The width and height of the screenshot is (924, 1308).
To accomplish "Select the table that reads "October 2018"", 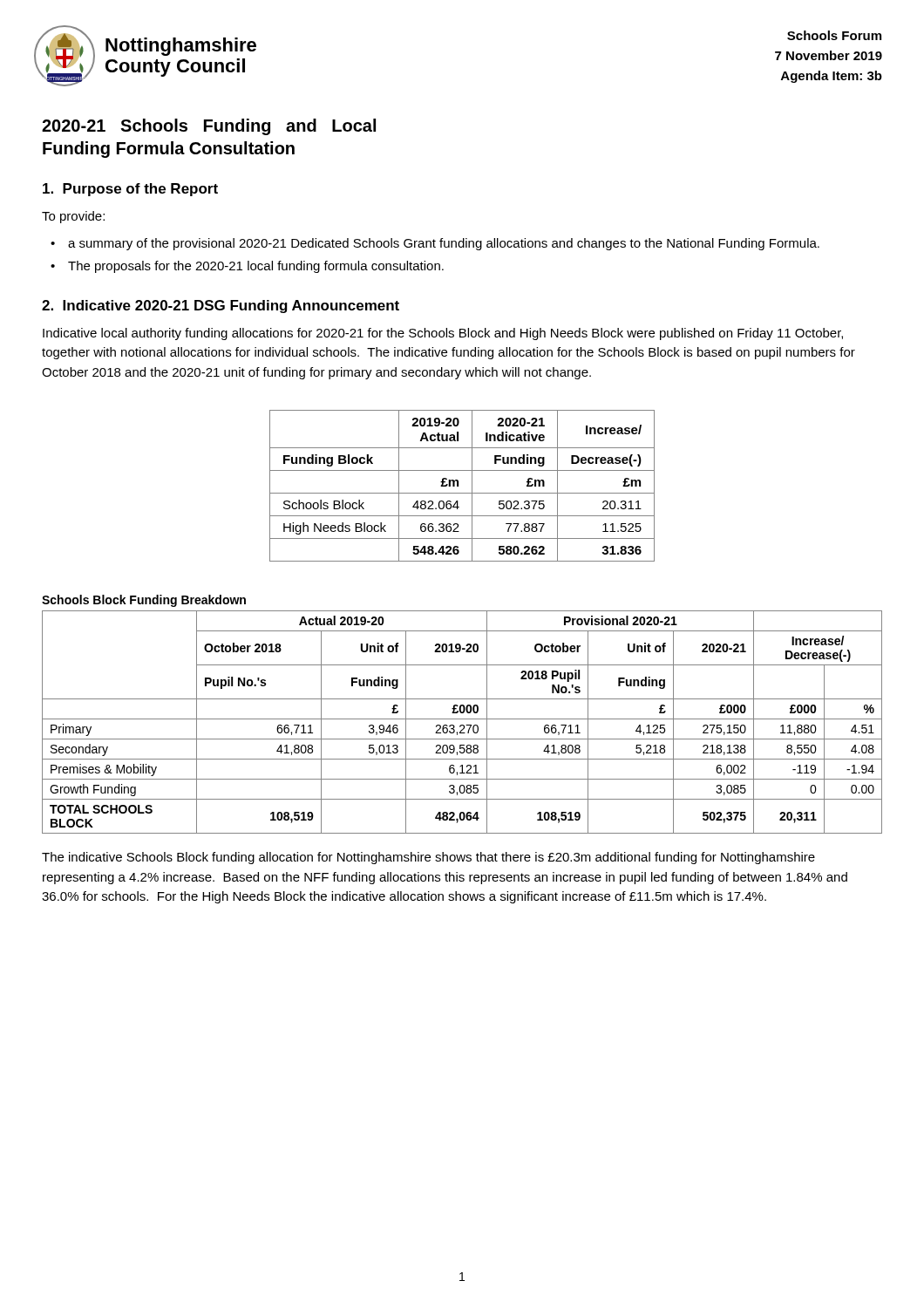I will click(462, 722).
